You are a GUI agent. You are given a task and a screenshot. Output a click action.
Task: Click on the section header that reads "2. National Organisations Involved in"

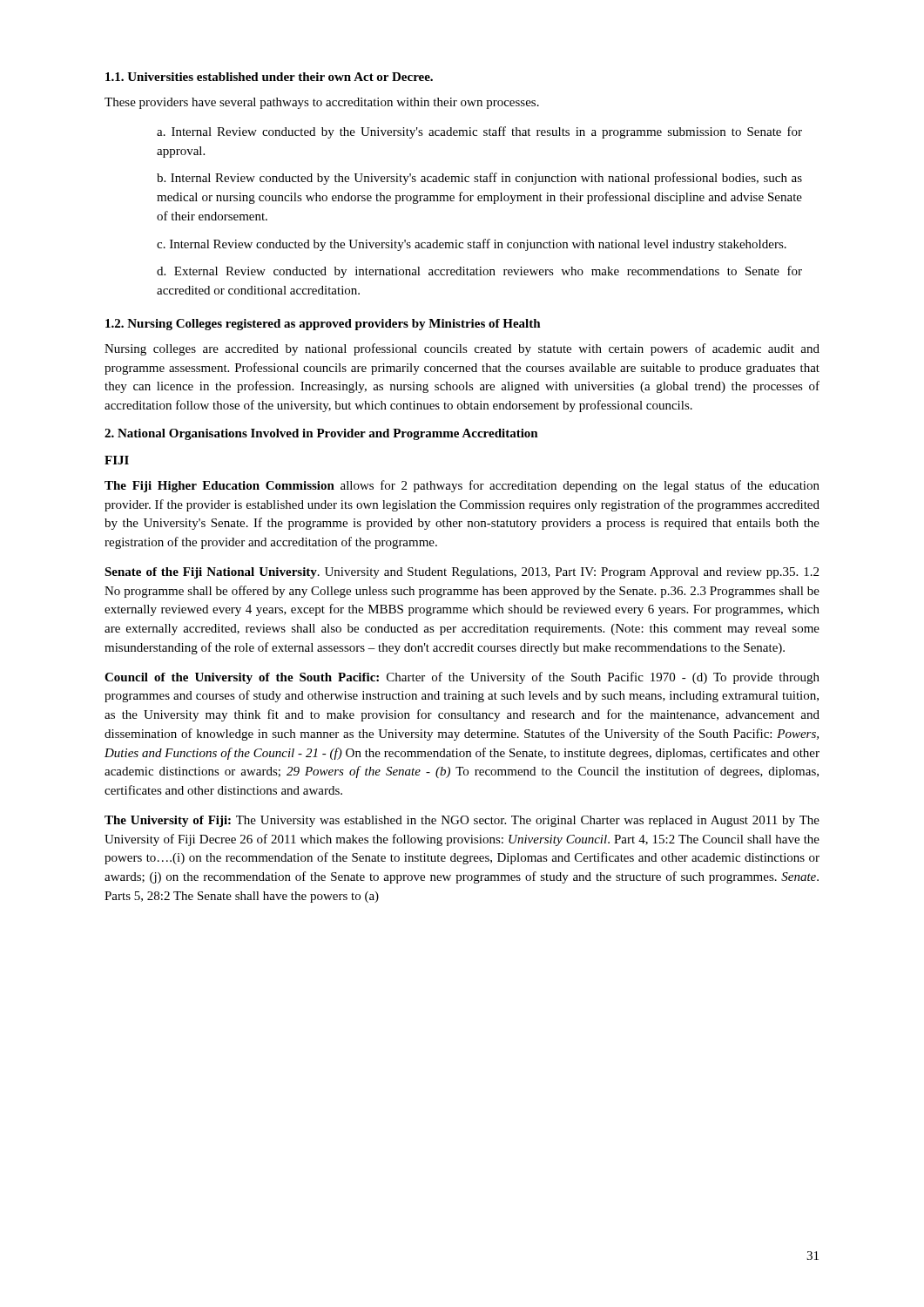click(321, 433)
